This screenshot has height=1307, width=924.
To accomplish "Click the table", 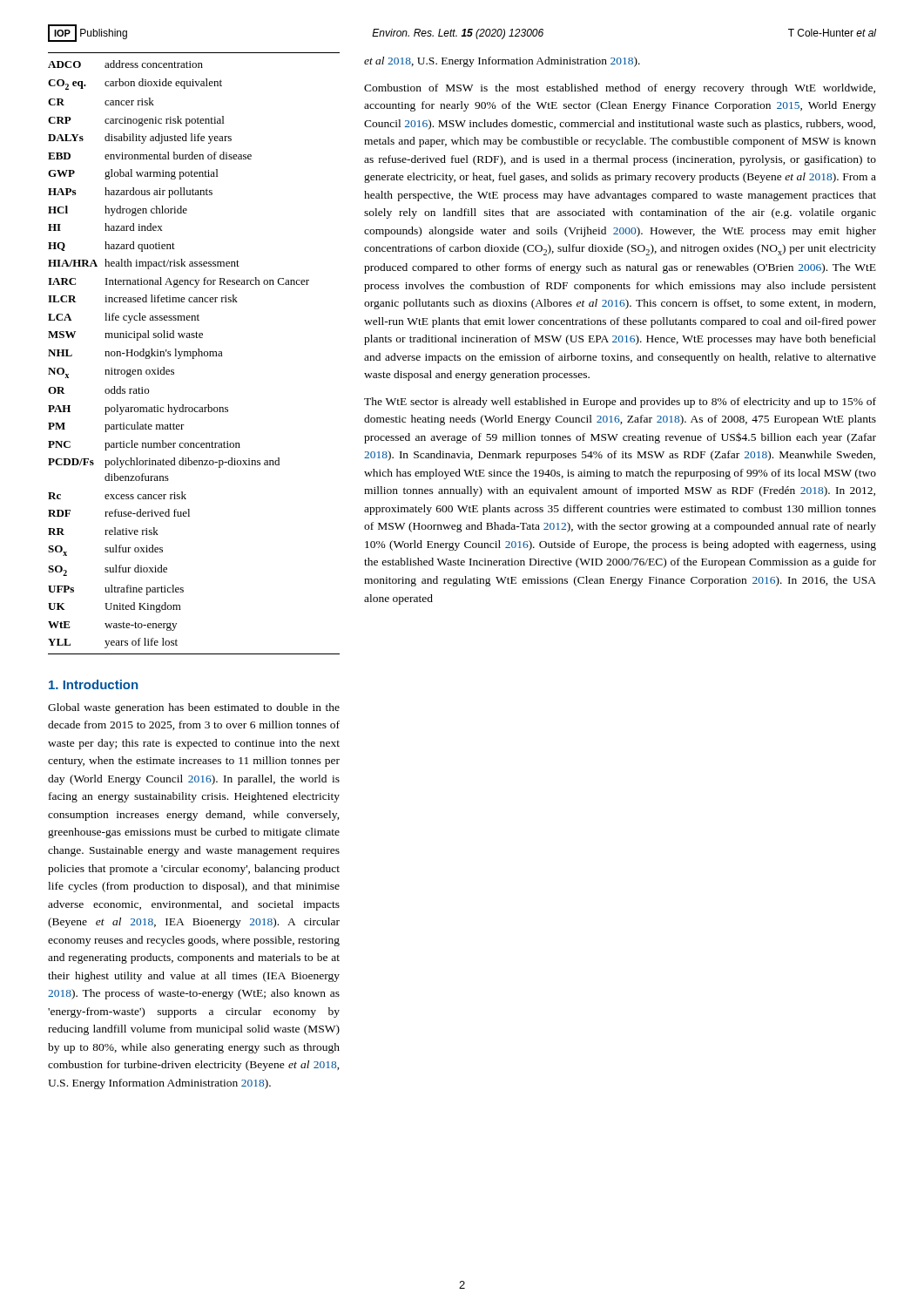I will coord(194,353).
